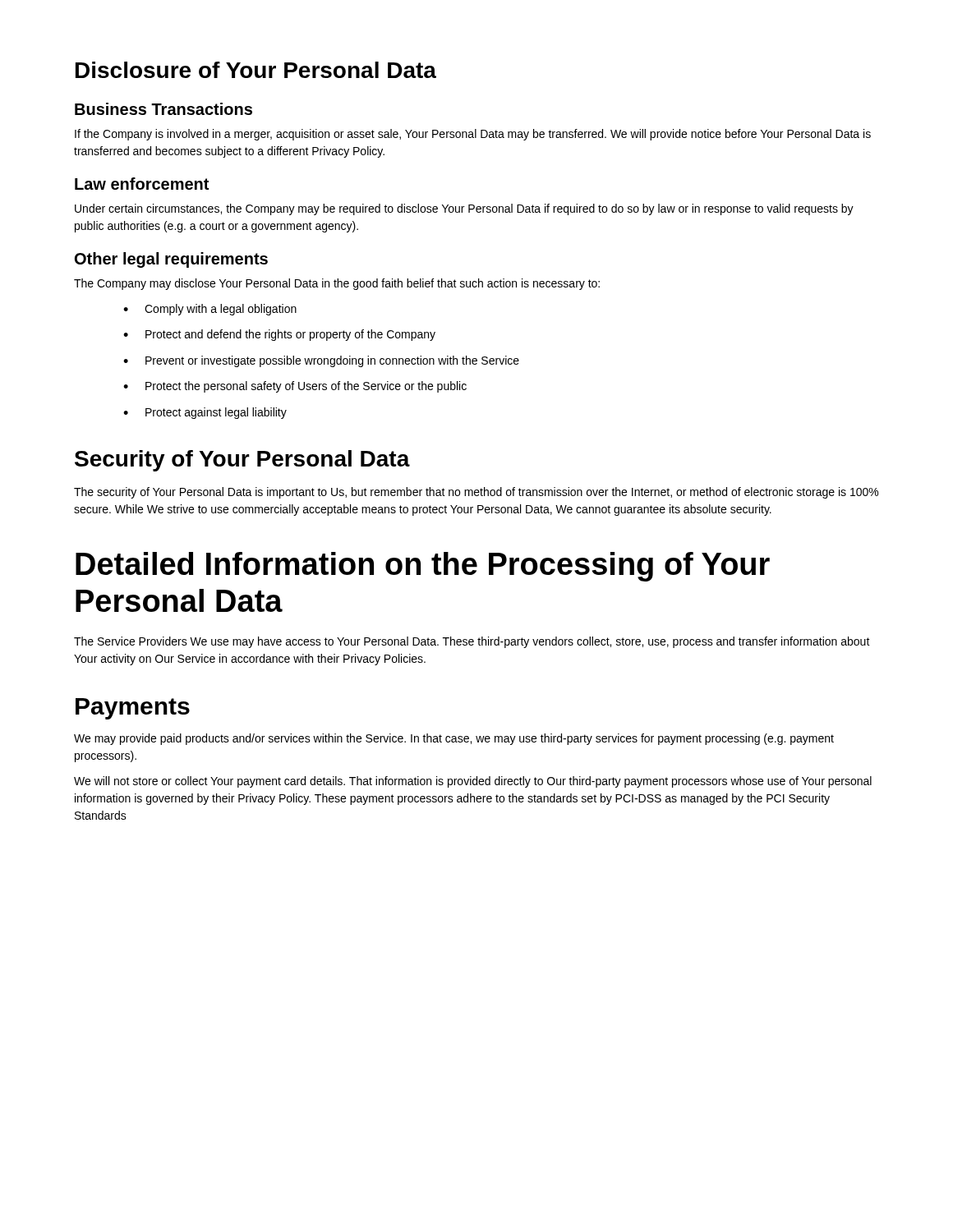The width and height of the screenshot is (953, 1232).
Task: Locate the text block with the text "The Service Providers"
Action: [472, 650]
